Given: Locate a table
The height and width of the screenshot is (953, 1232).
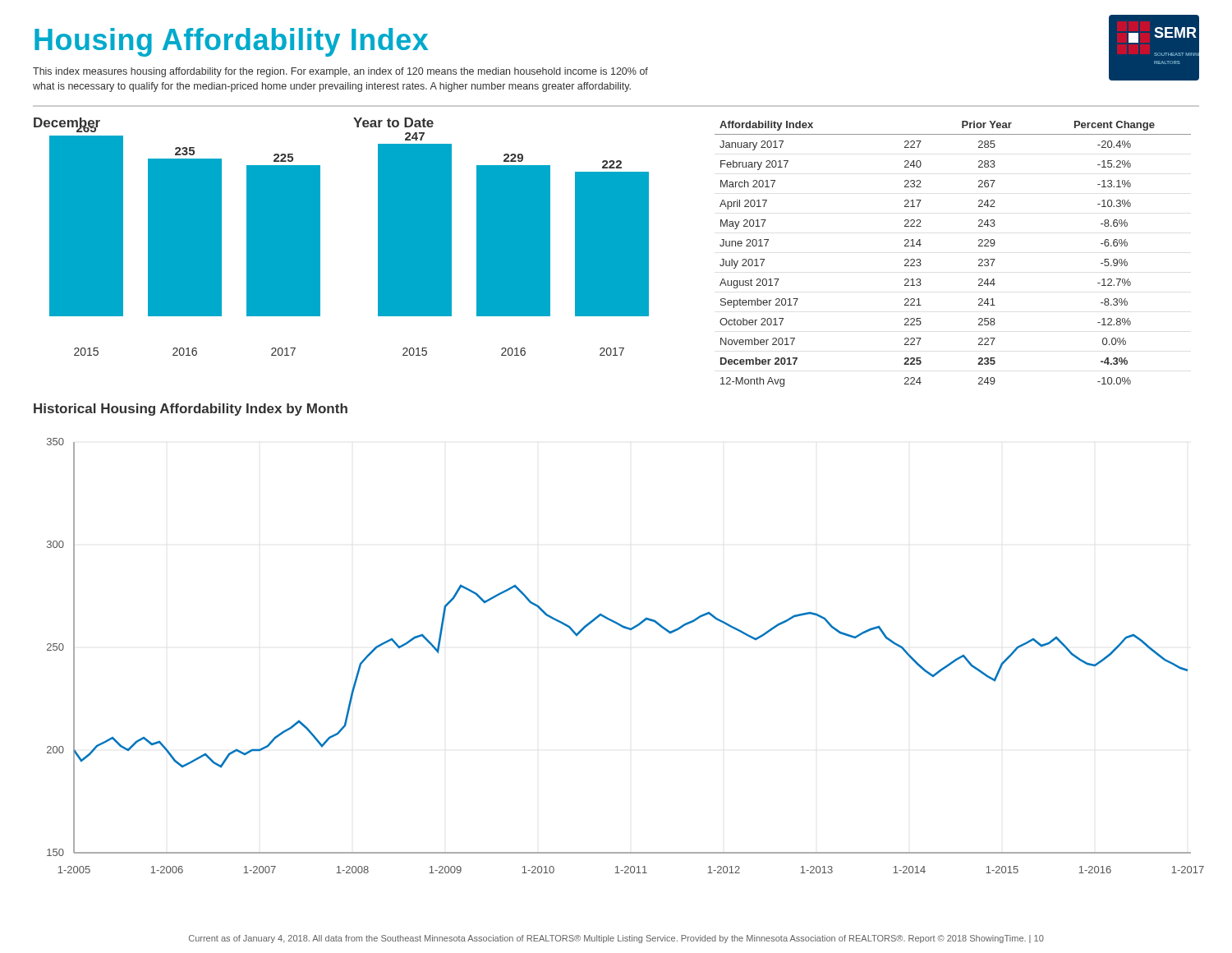Looking at the screenshot, I should (953, 253).
